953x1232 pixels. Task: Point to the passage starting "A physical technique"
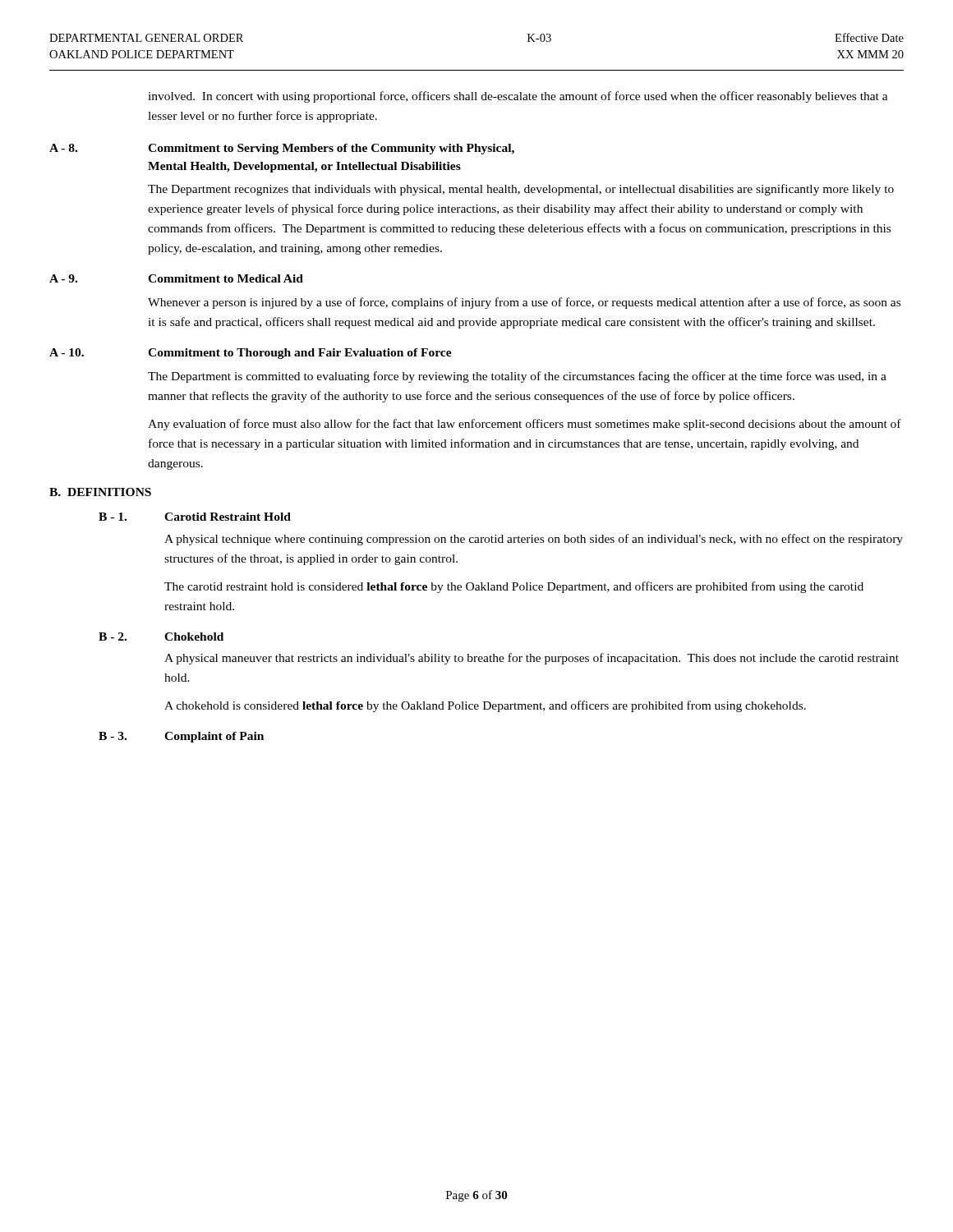[534, 572]
